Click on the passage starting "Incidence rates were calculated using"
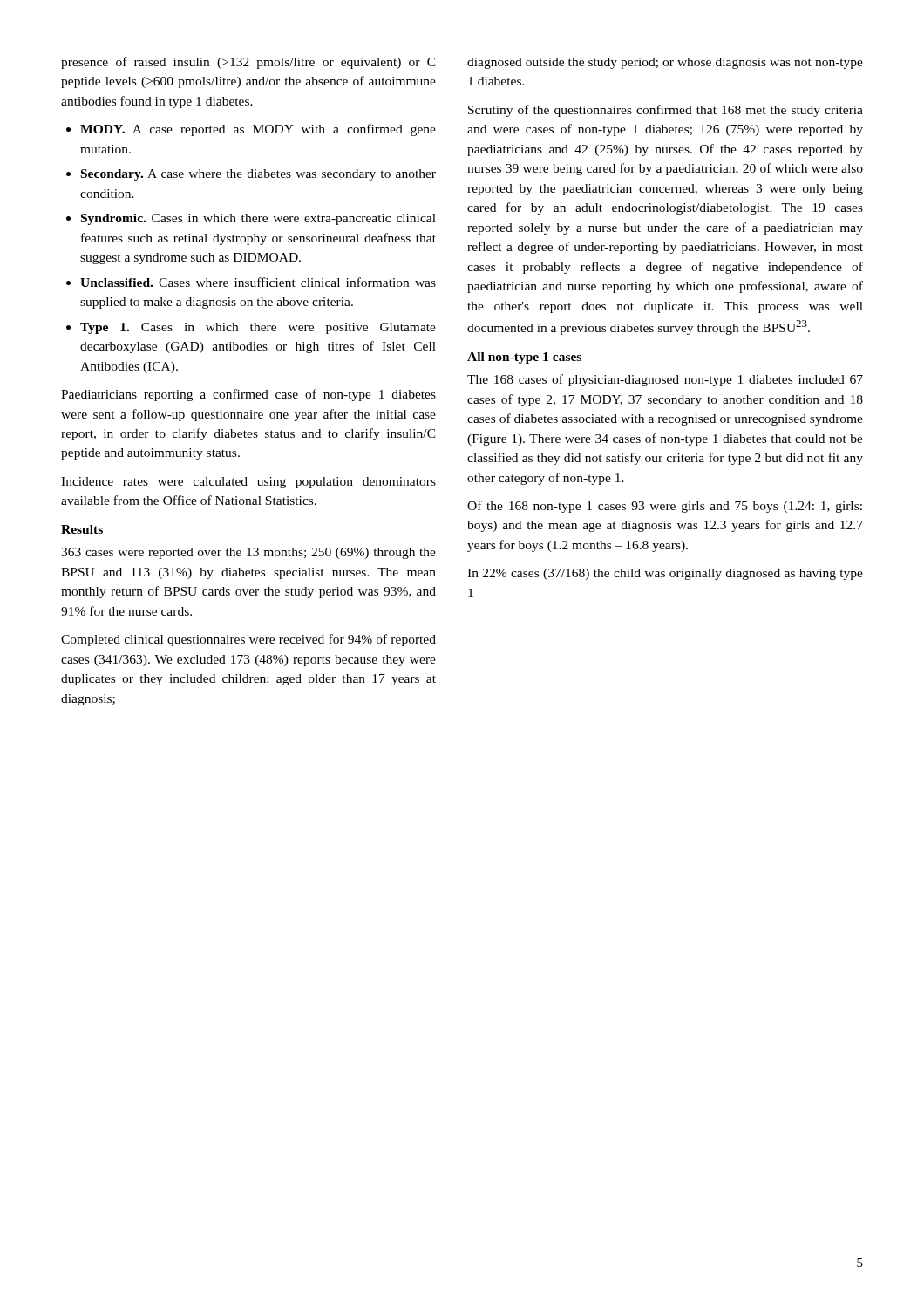924x1308 pixels. 248,491
